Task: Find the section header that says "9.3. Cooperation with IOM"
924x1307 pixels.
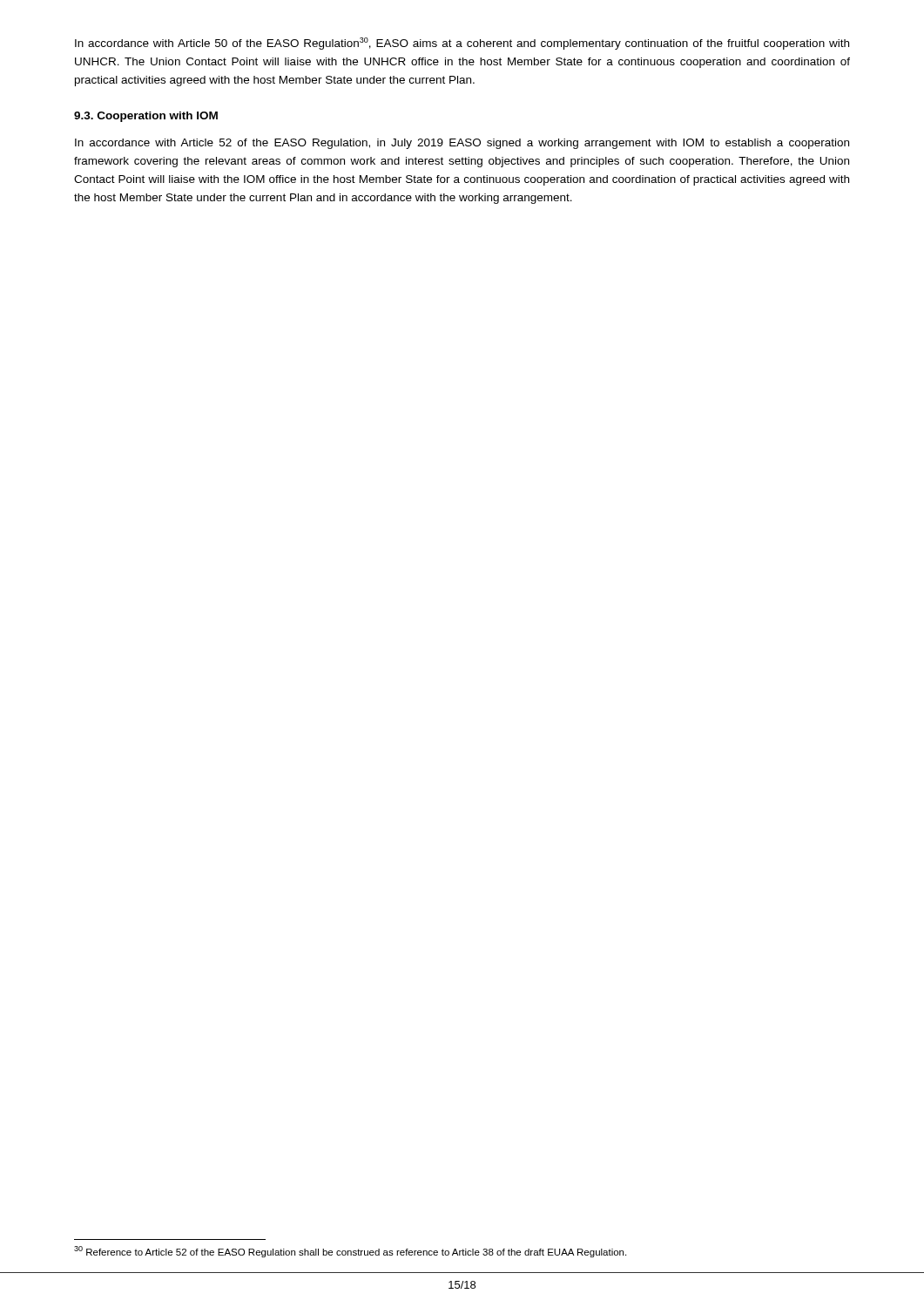Action: point(146,115)
